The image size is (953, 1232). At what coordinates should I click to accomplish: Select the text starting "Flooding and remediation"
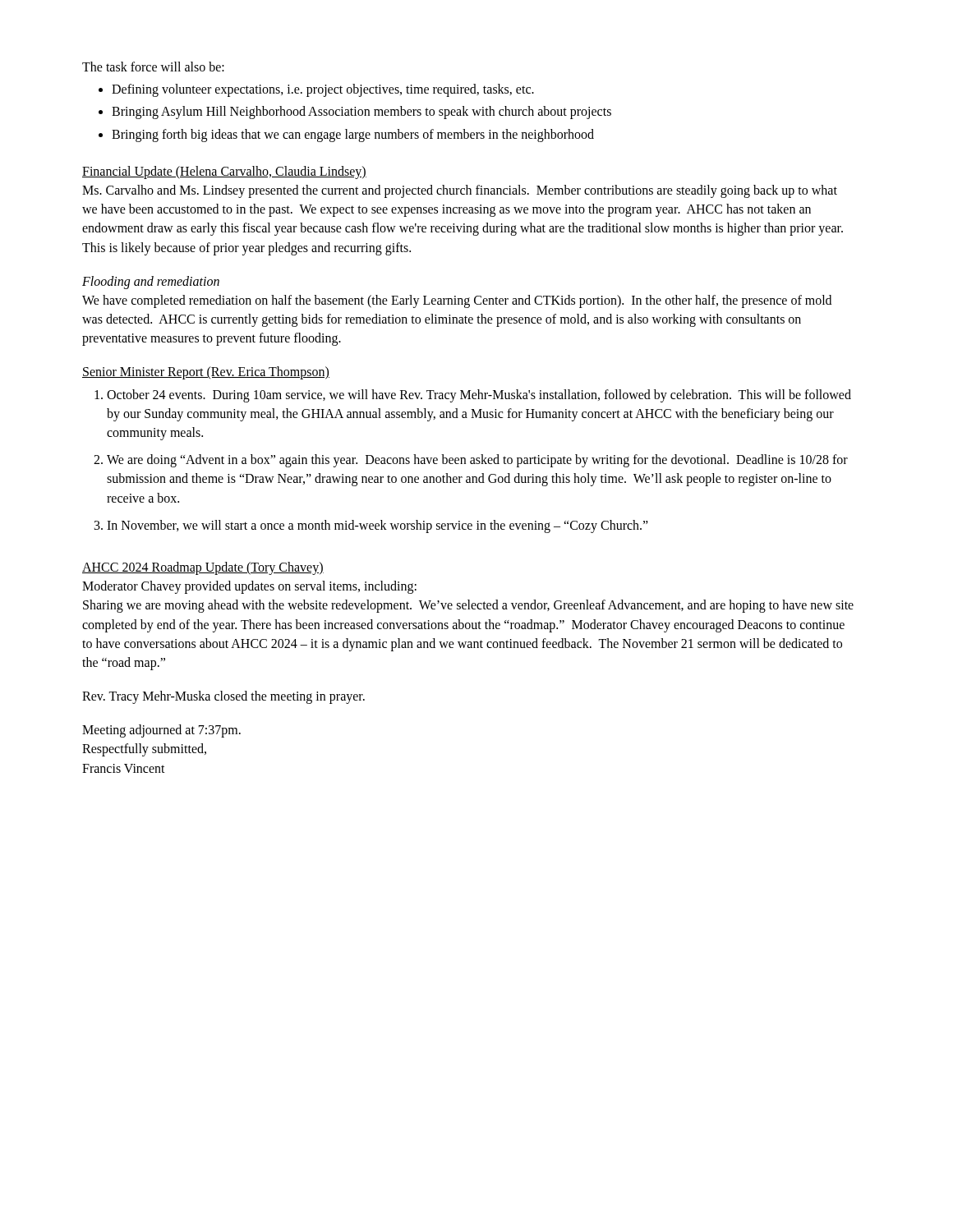[151, 281]
